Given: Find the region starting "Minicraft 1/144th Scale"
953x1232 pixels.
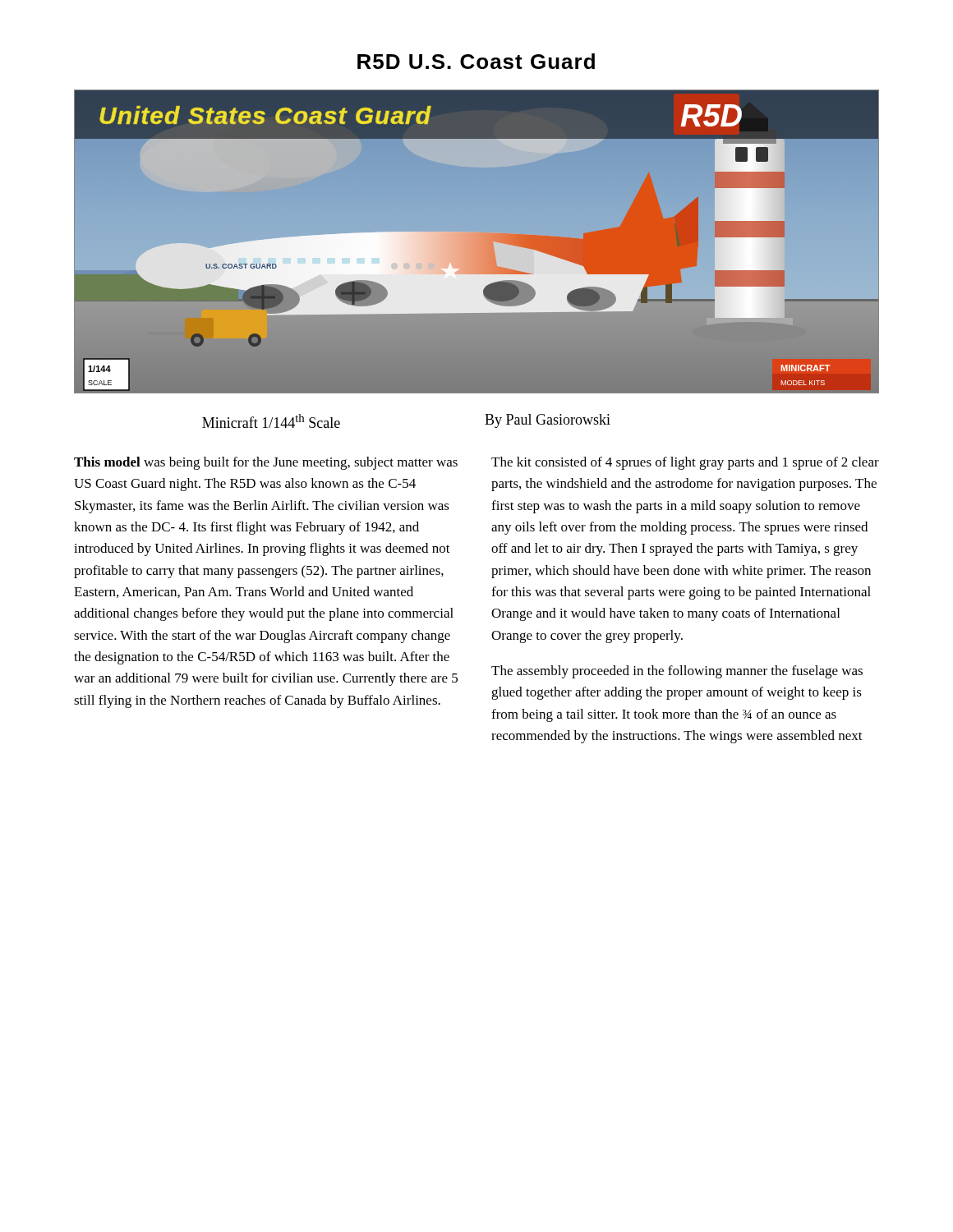Looking at the screenshot, I should pos(271,421).
